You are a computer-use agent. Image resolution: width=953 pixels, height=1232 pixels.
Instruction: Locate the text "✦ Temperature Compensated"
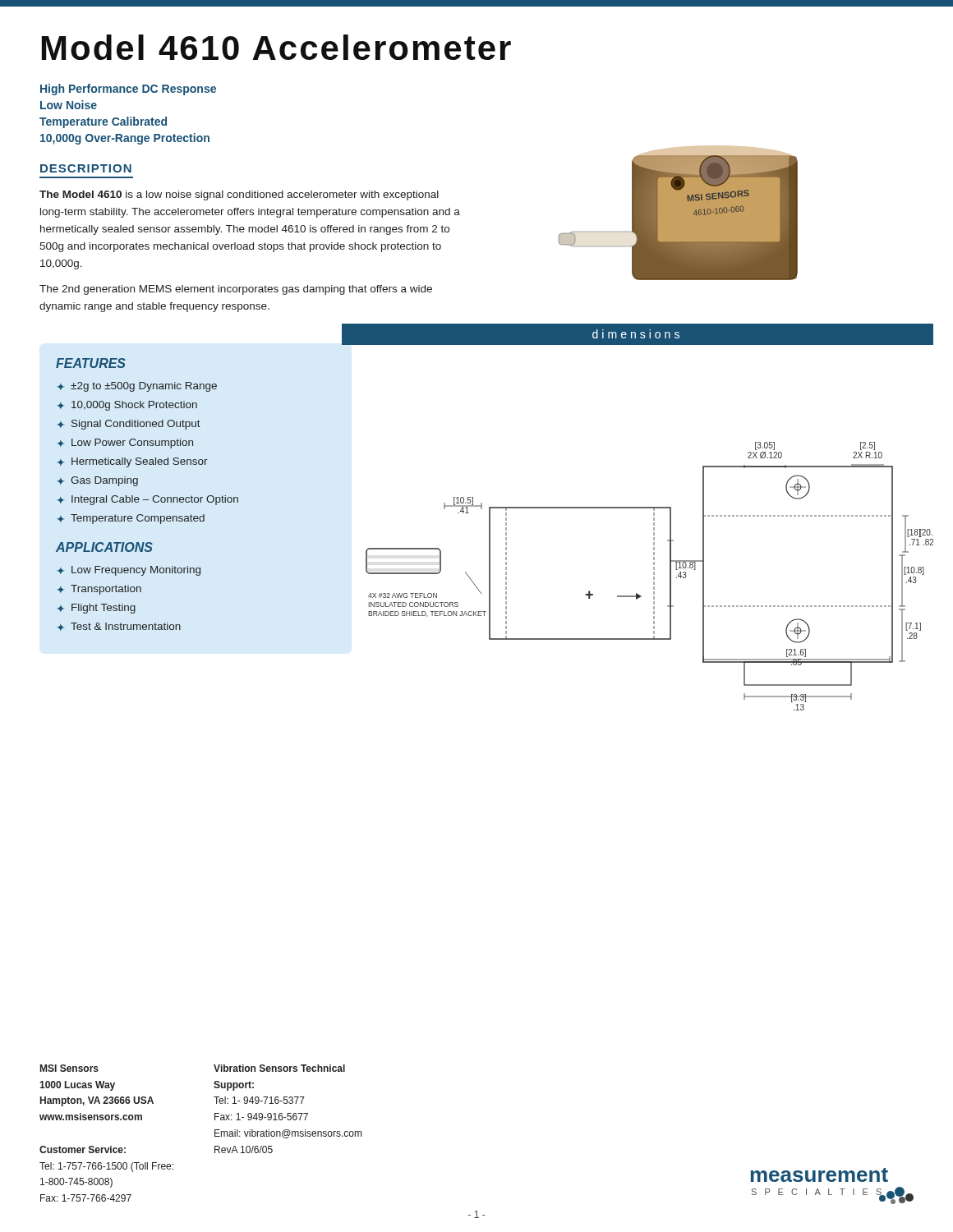click(x=130, y=518)
